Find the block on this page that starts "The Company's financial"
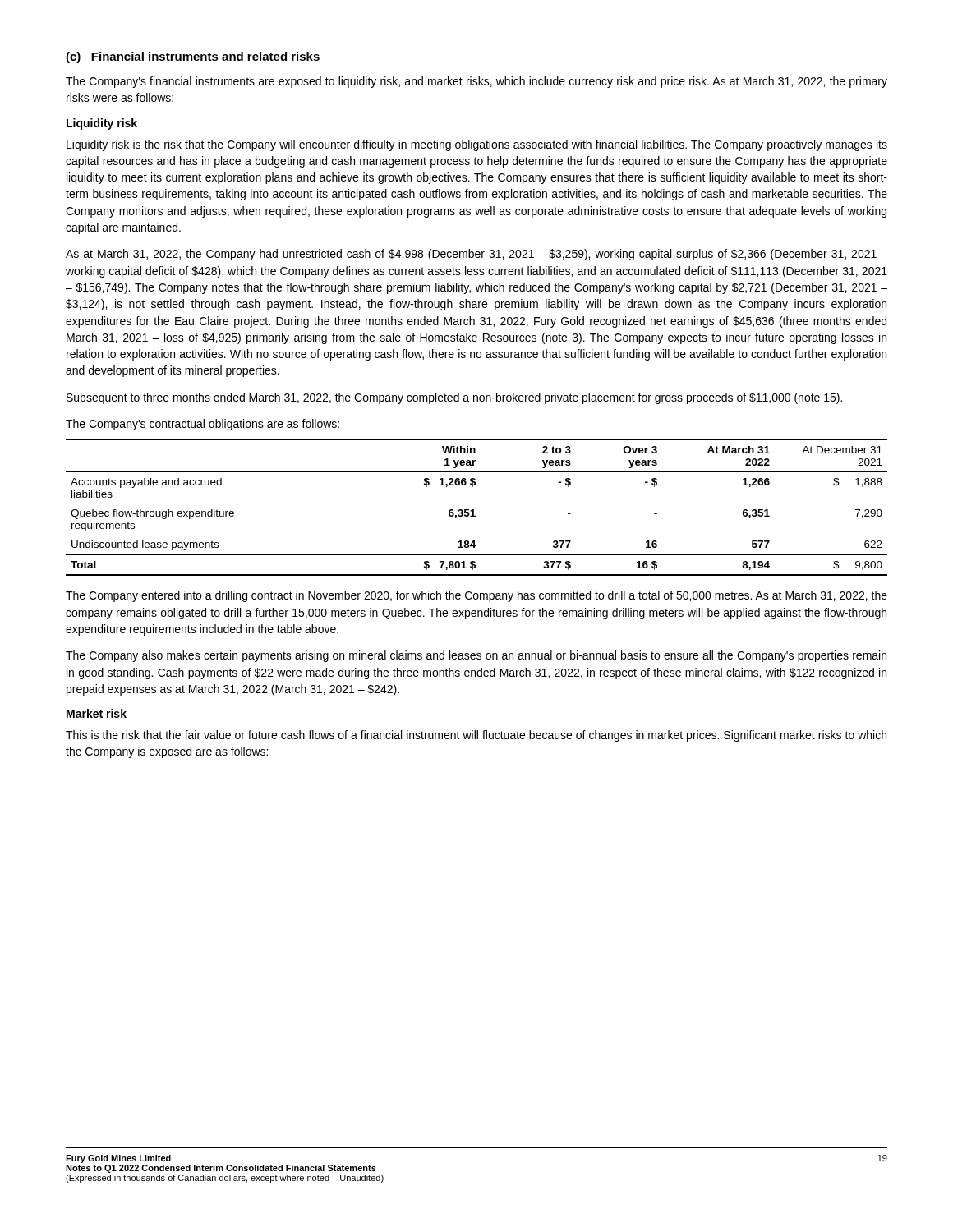953x1232 pixels. pos(476,90)
